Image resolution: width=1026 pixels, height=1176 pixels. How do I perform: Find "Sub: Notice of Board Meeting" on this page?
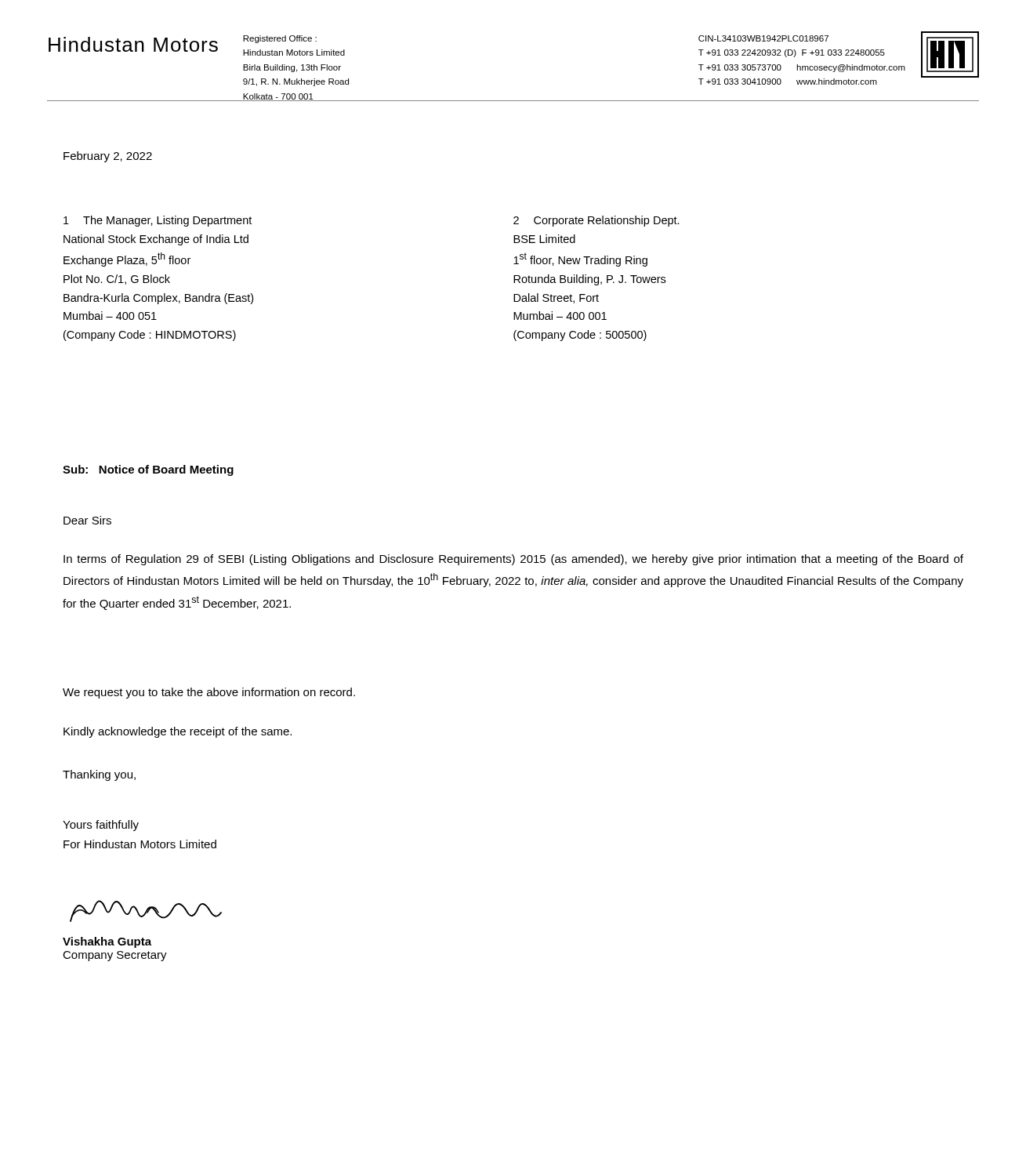click(148, 469)
